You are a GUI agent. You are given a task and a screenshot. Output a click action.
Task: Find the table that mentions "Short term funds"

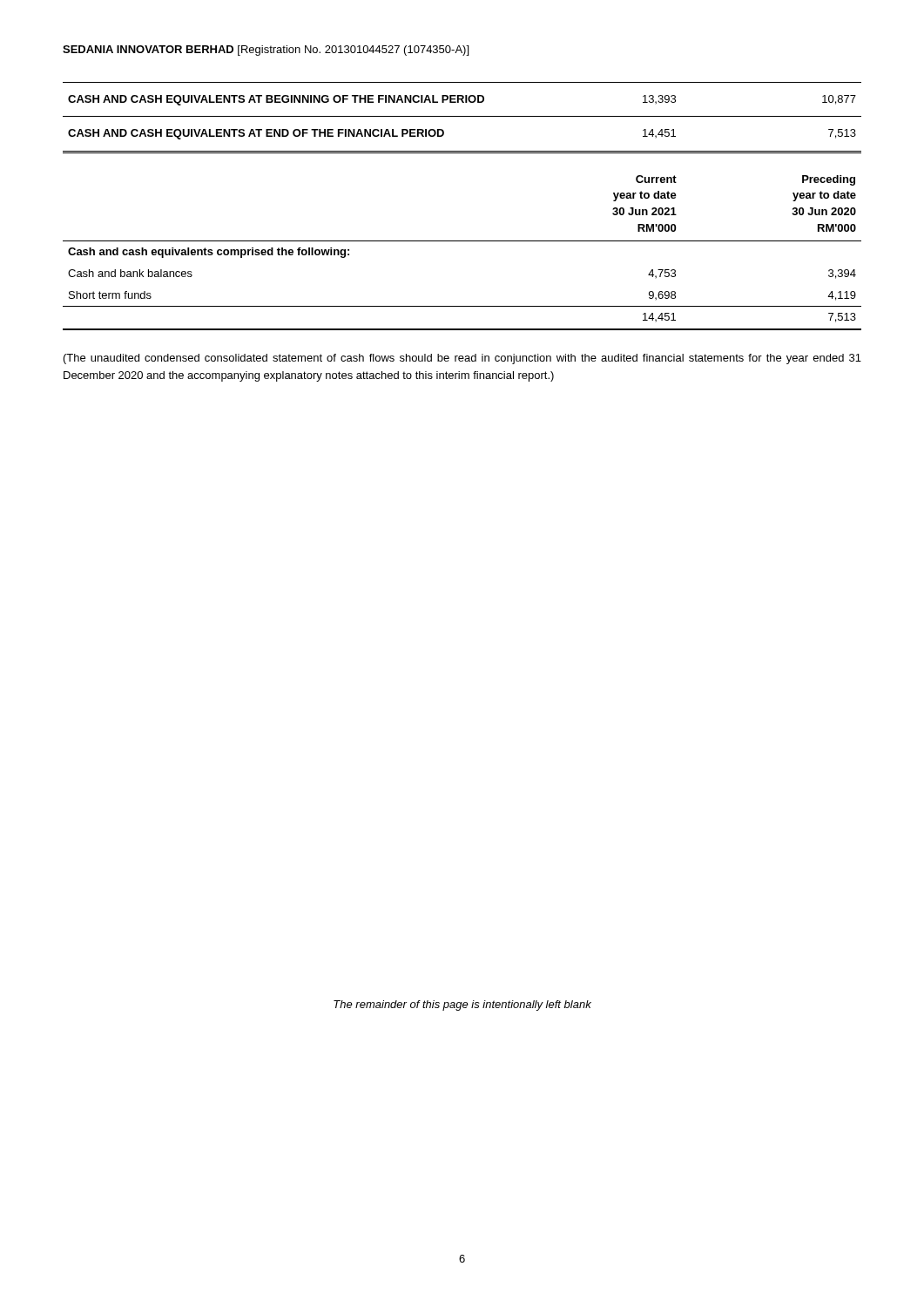coord(462,250)
